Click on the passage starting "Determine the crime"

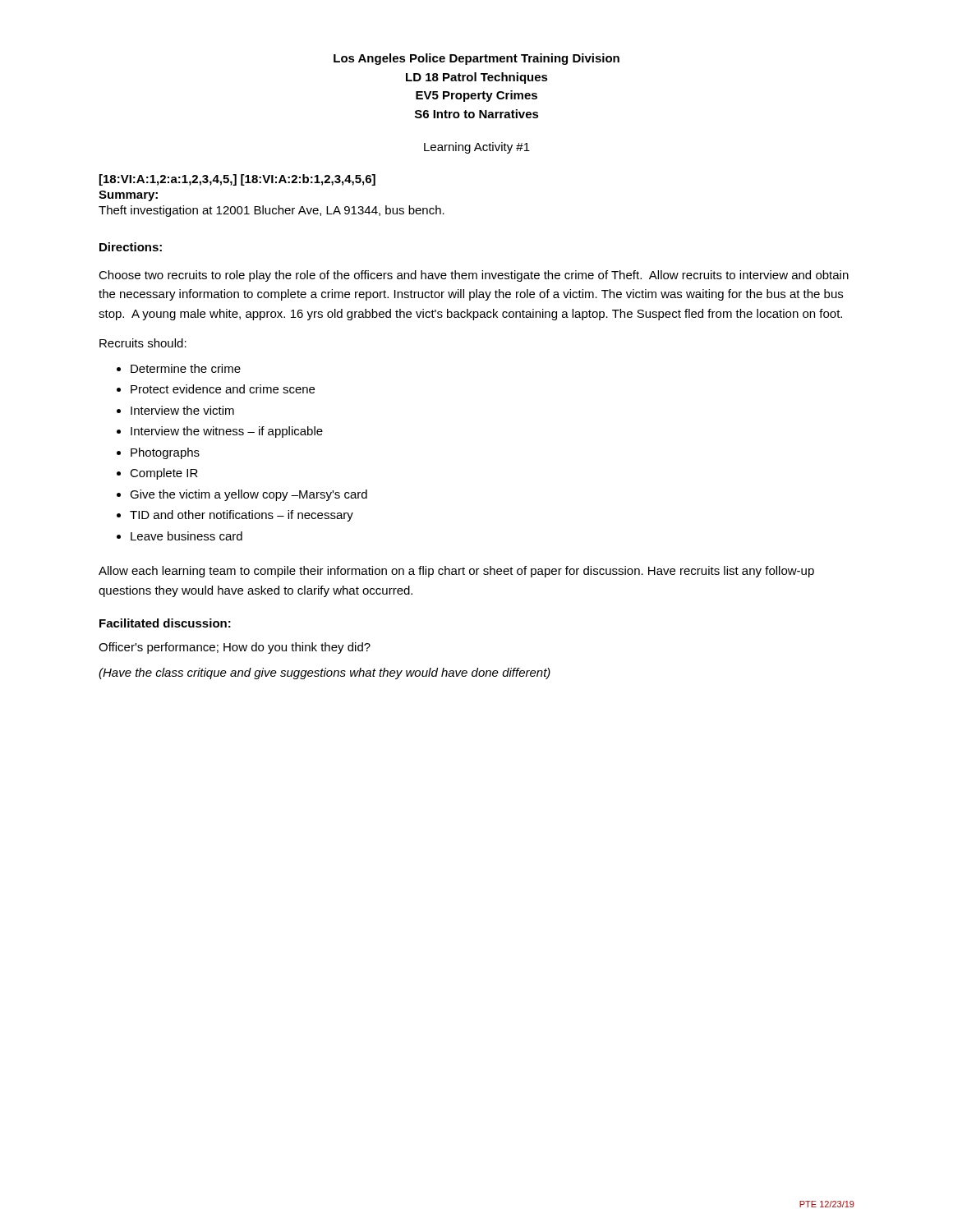(x=185, y=368)
